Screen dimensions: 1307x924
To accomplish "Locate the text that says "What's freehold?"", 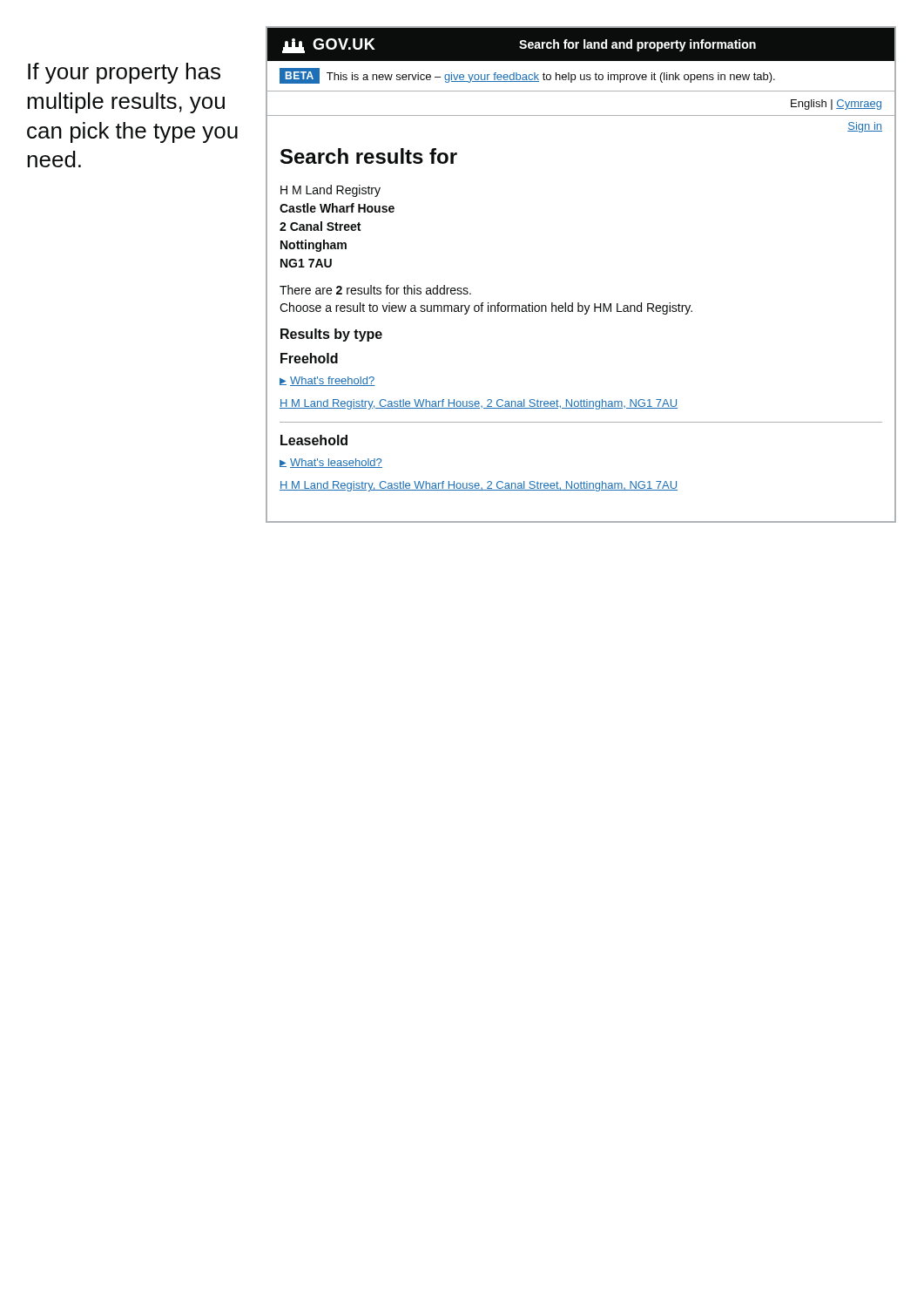I will [x=327, y=381].
